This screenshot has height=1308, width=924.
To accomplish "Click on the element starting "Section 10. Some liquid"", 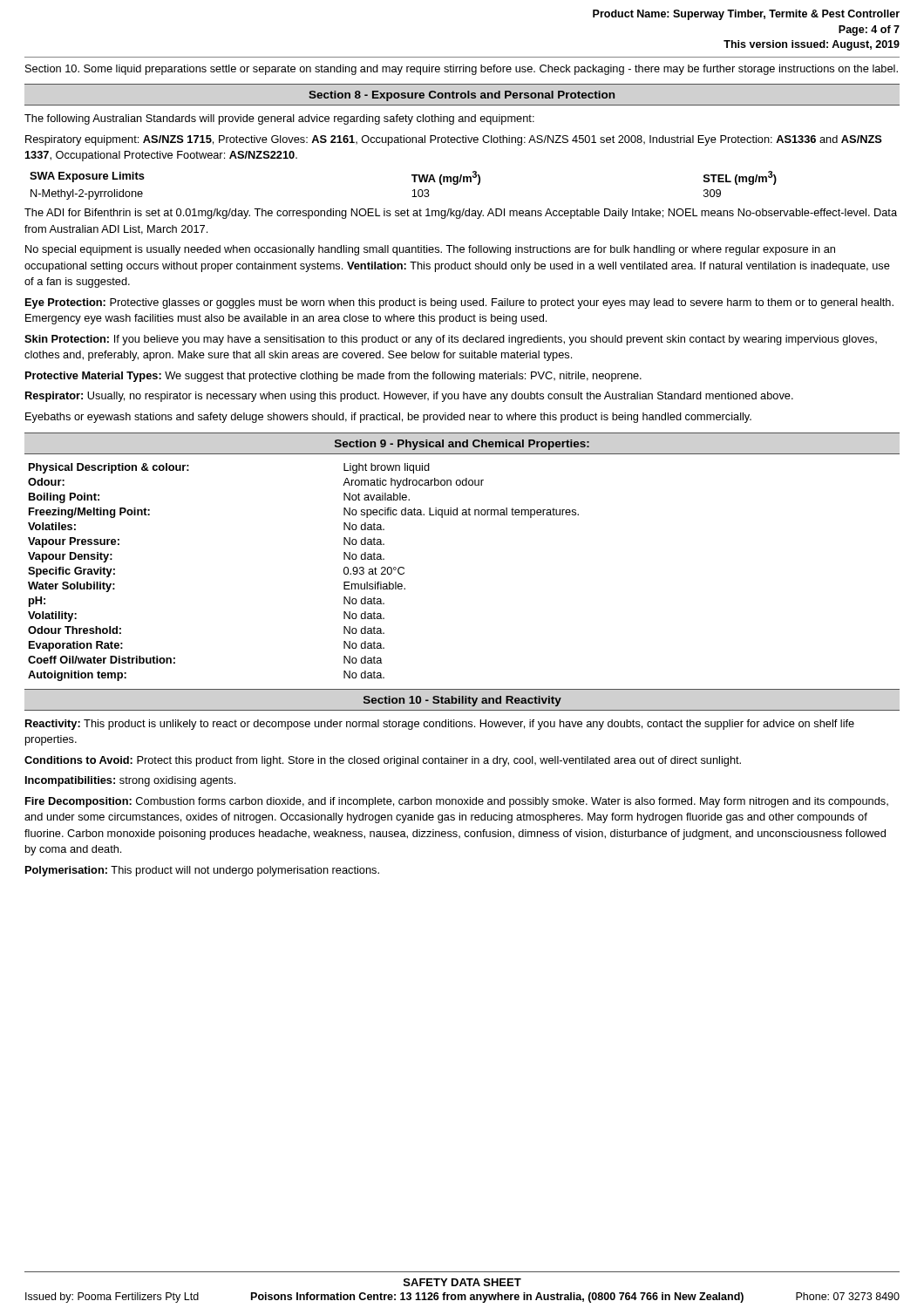I will 462,68.
